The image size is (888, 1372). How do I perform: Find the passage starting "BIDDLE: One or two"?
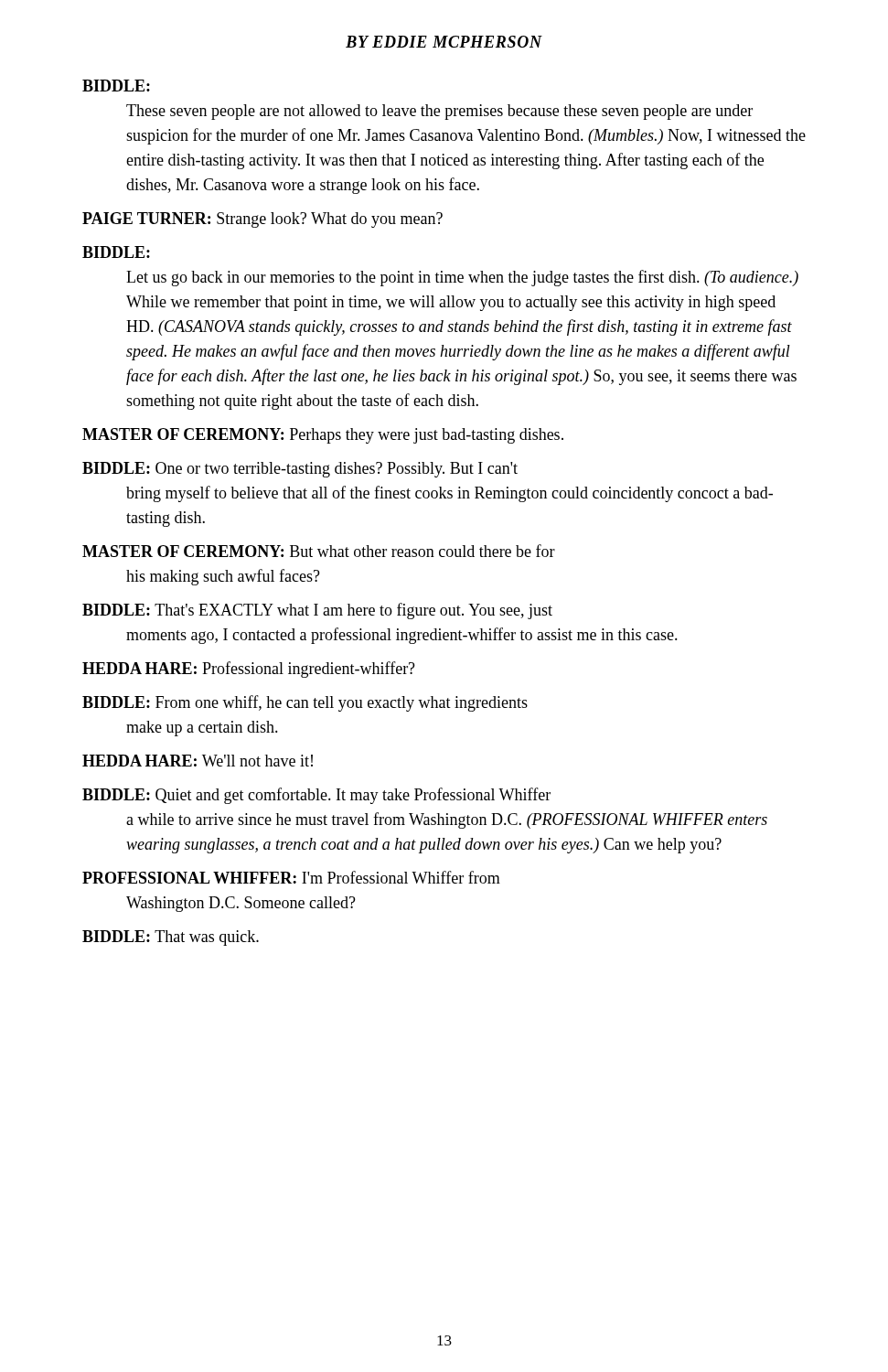pos(444,495)
